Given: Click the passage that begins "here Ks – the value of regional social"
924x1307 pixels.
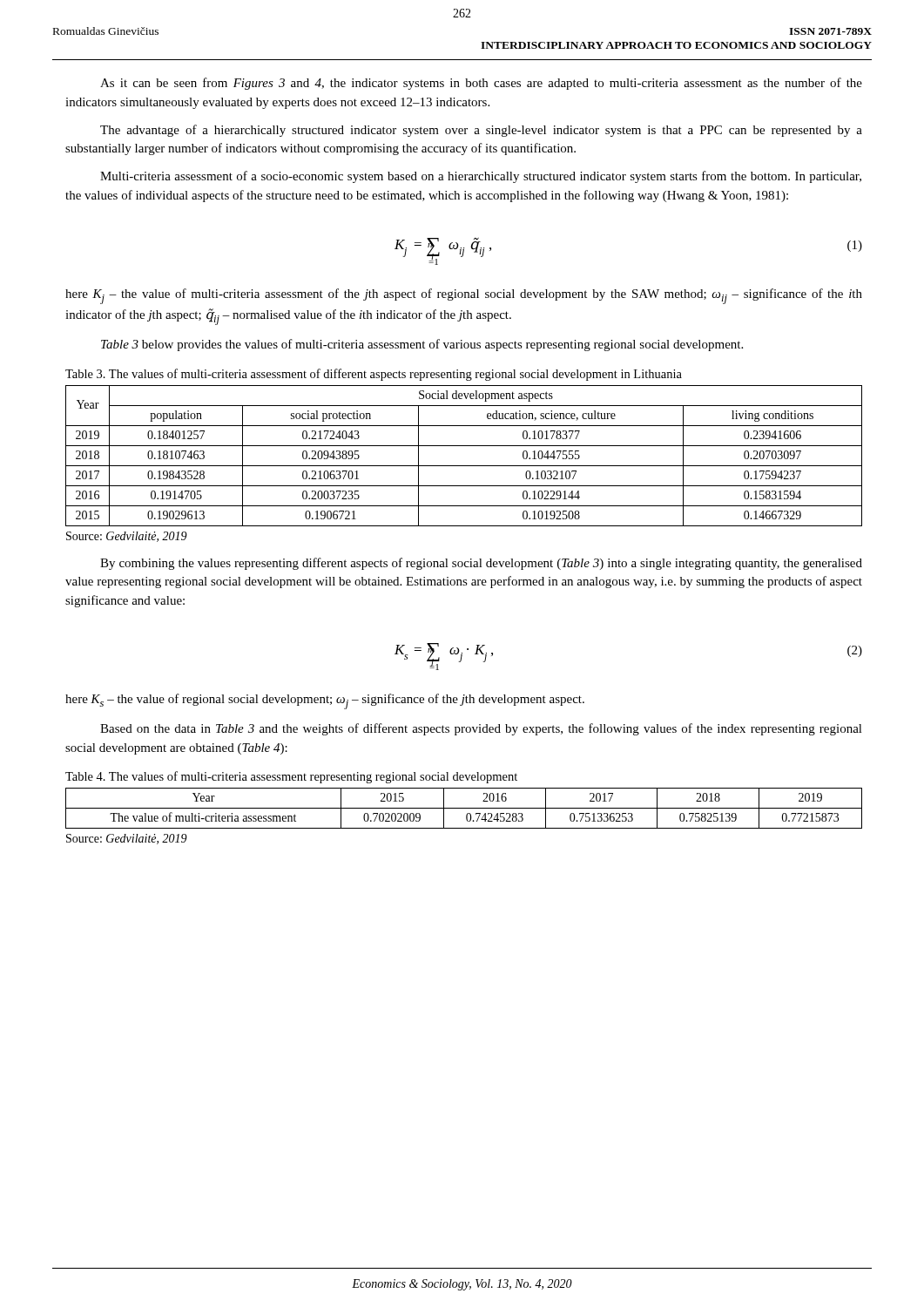Looking at the screenshot, I should click(325, 700).
